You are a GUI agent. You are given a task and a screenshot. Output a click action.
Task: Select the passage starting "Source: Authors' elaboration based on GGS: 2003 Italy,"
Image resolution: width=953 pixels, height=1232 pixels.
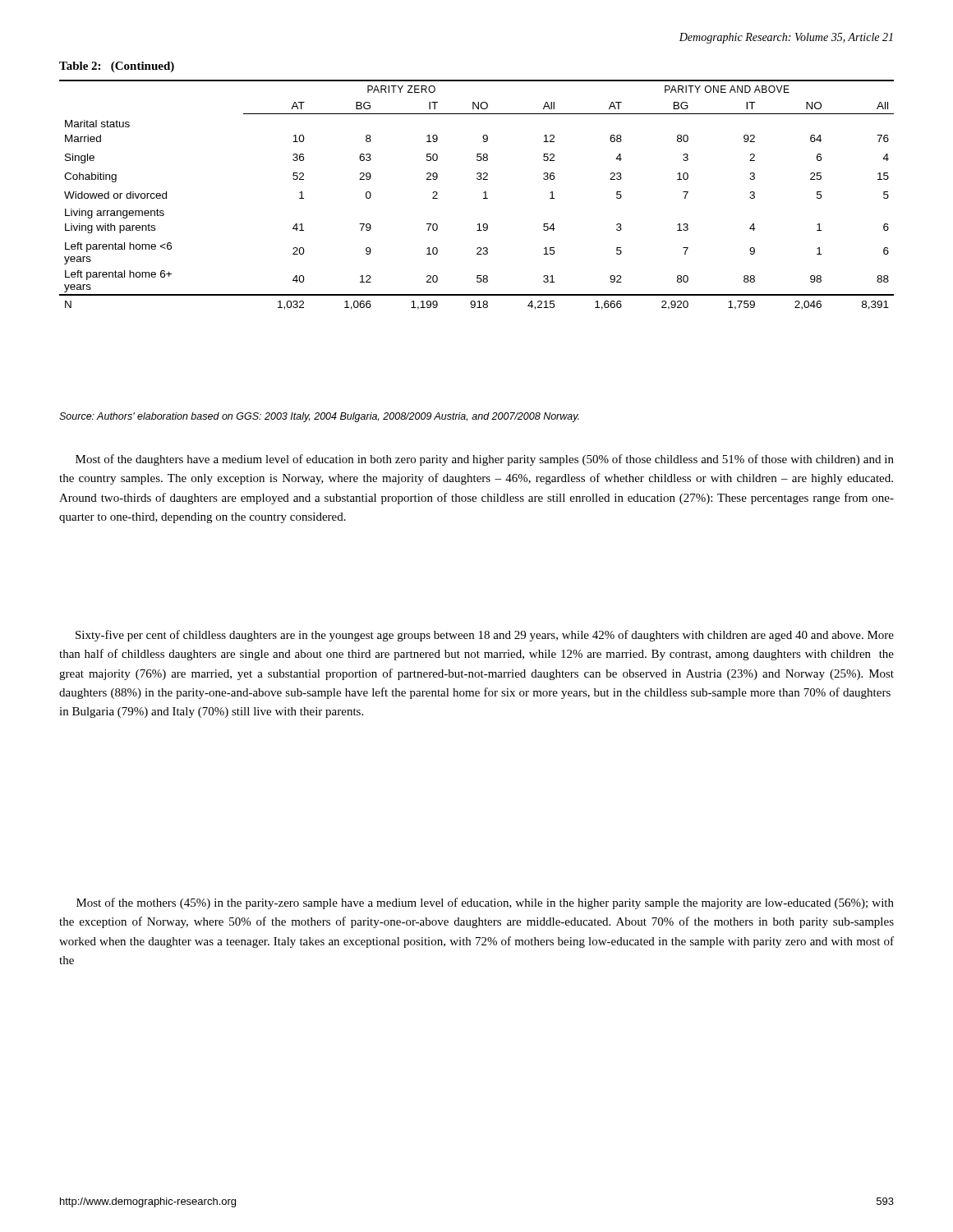pos(320,416)
